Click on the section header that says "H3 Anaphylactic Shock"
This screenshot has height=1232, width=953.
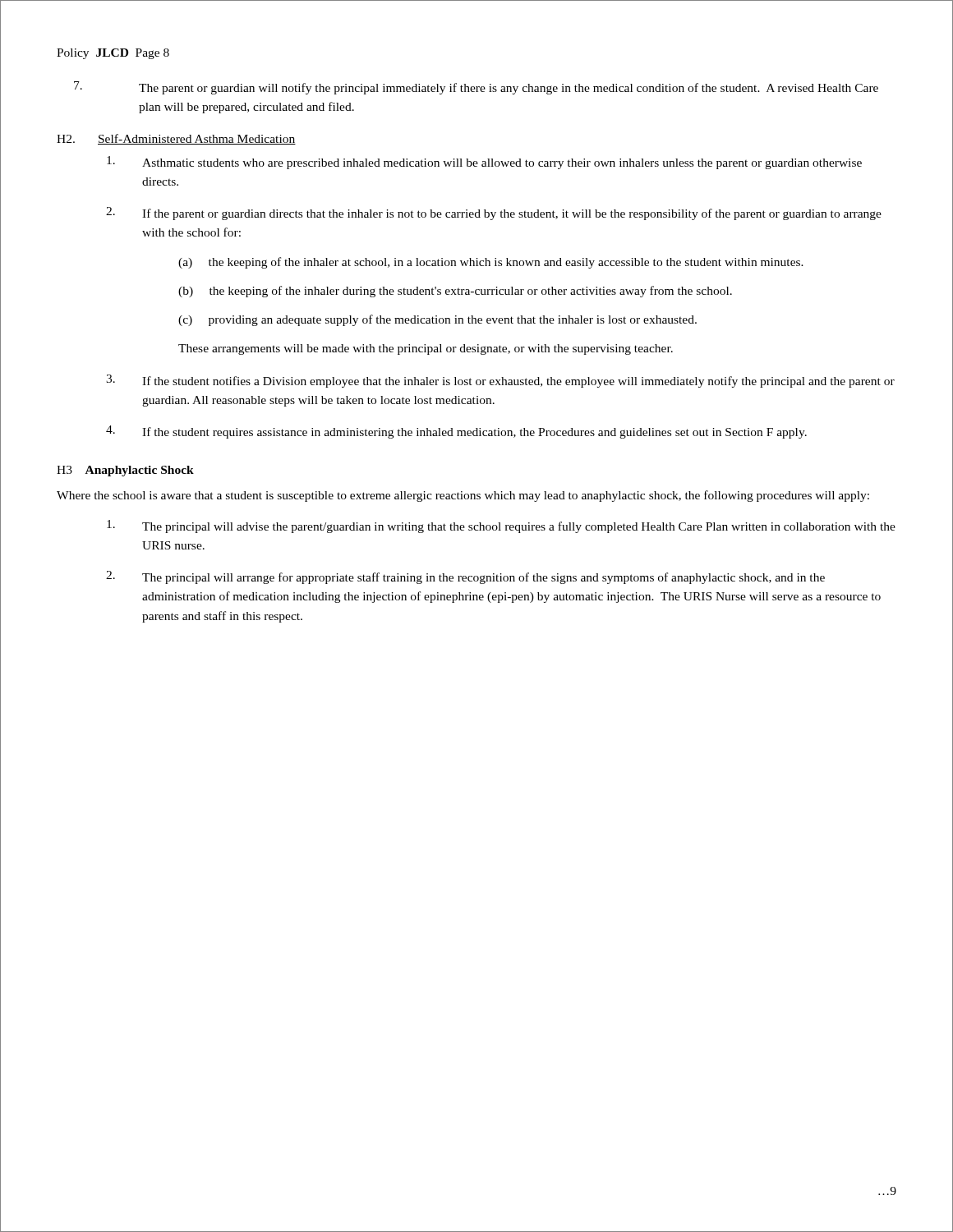pos(125,470)
